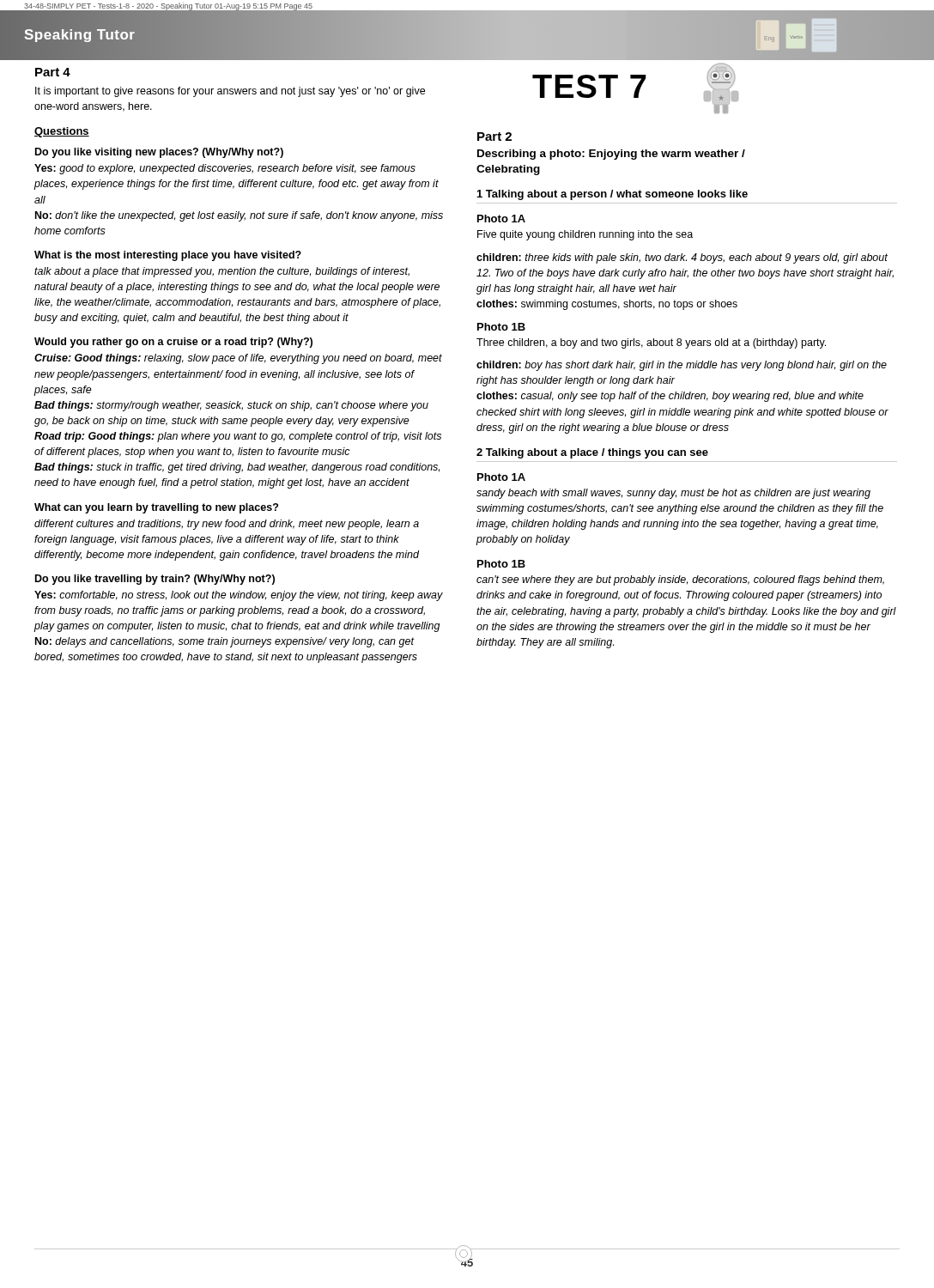Where is the passage that starts "can't see where they are but probably"?

[686, 611]
